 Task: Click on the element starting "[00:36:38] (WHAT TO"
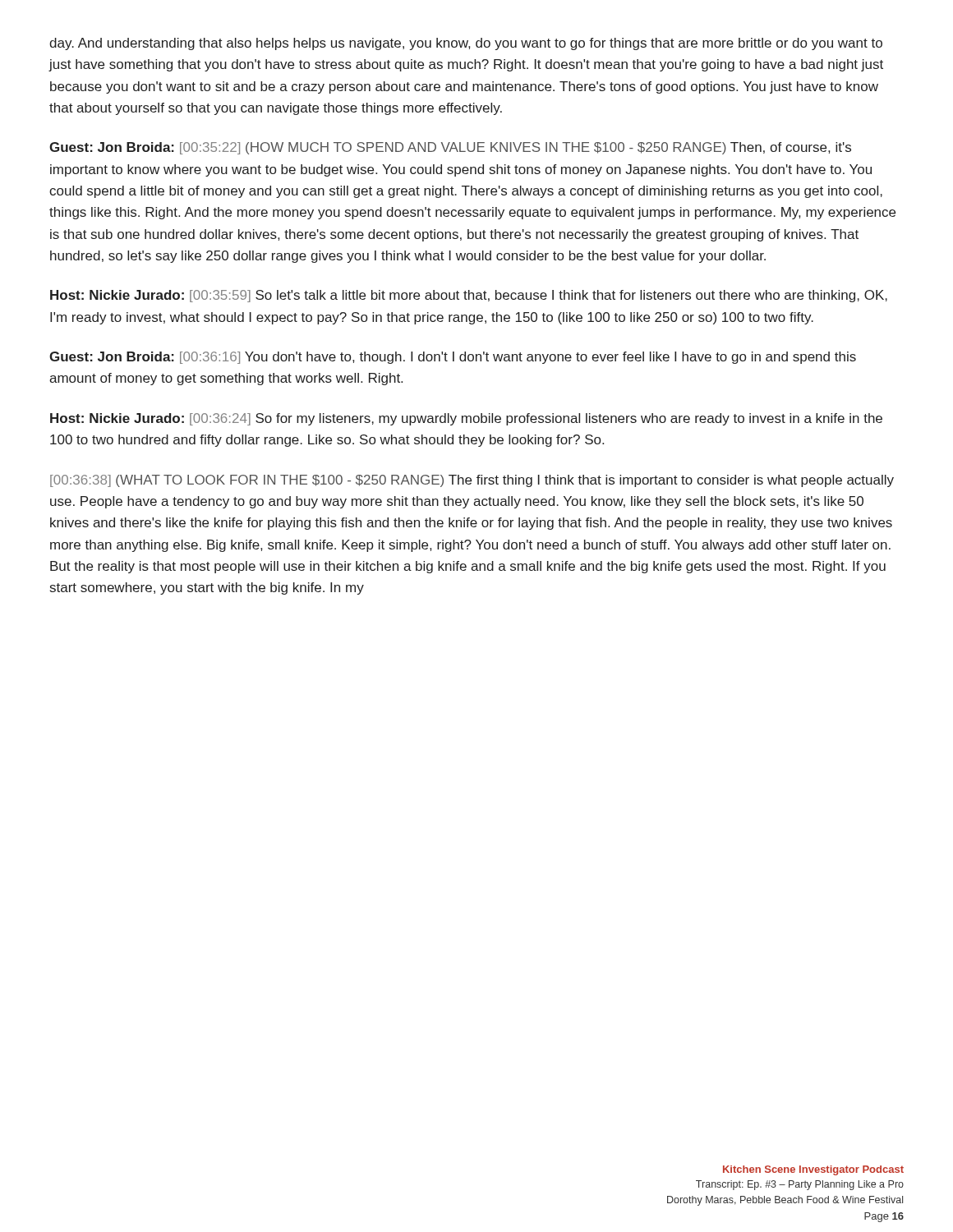point(472,534)
